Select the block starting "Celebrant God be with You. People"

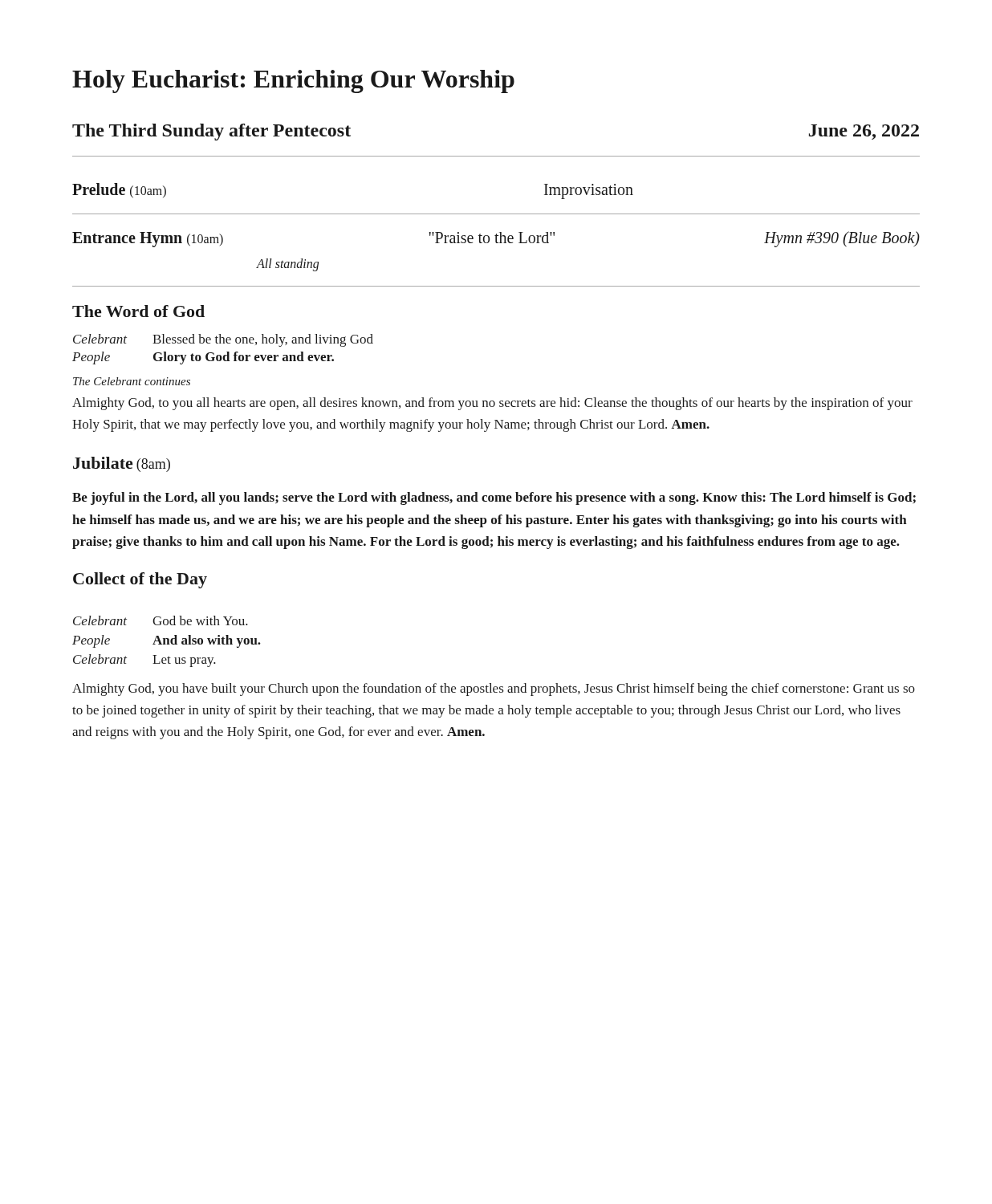click(161, 620)
